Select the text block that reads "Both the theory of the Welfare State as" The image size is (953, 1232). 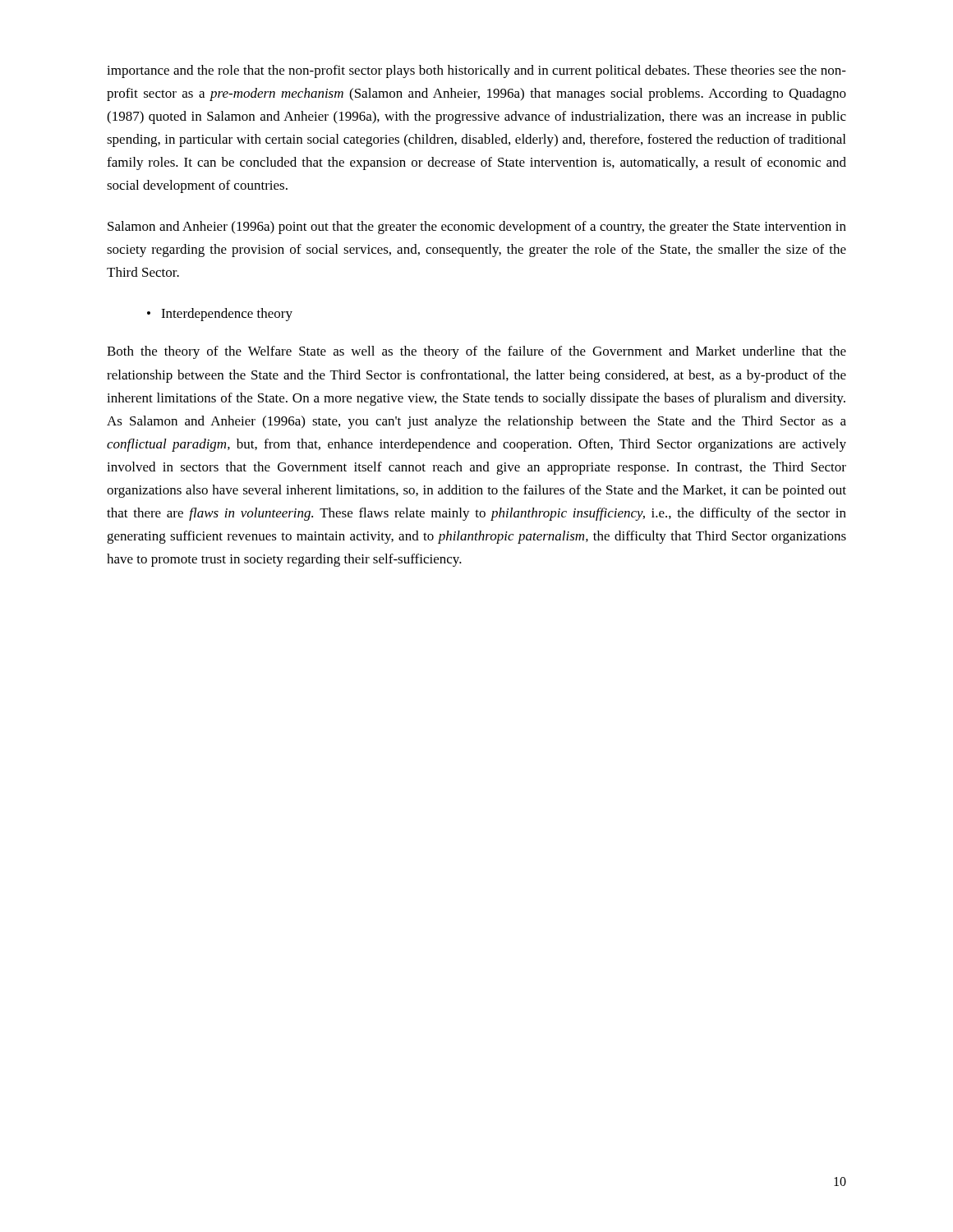pos(476,456)
